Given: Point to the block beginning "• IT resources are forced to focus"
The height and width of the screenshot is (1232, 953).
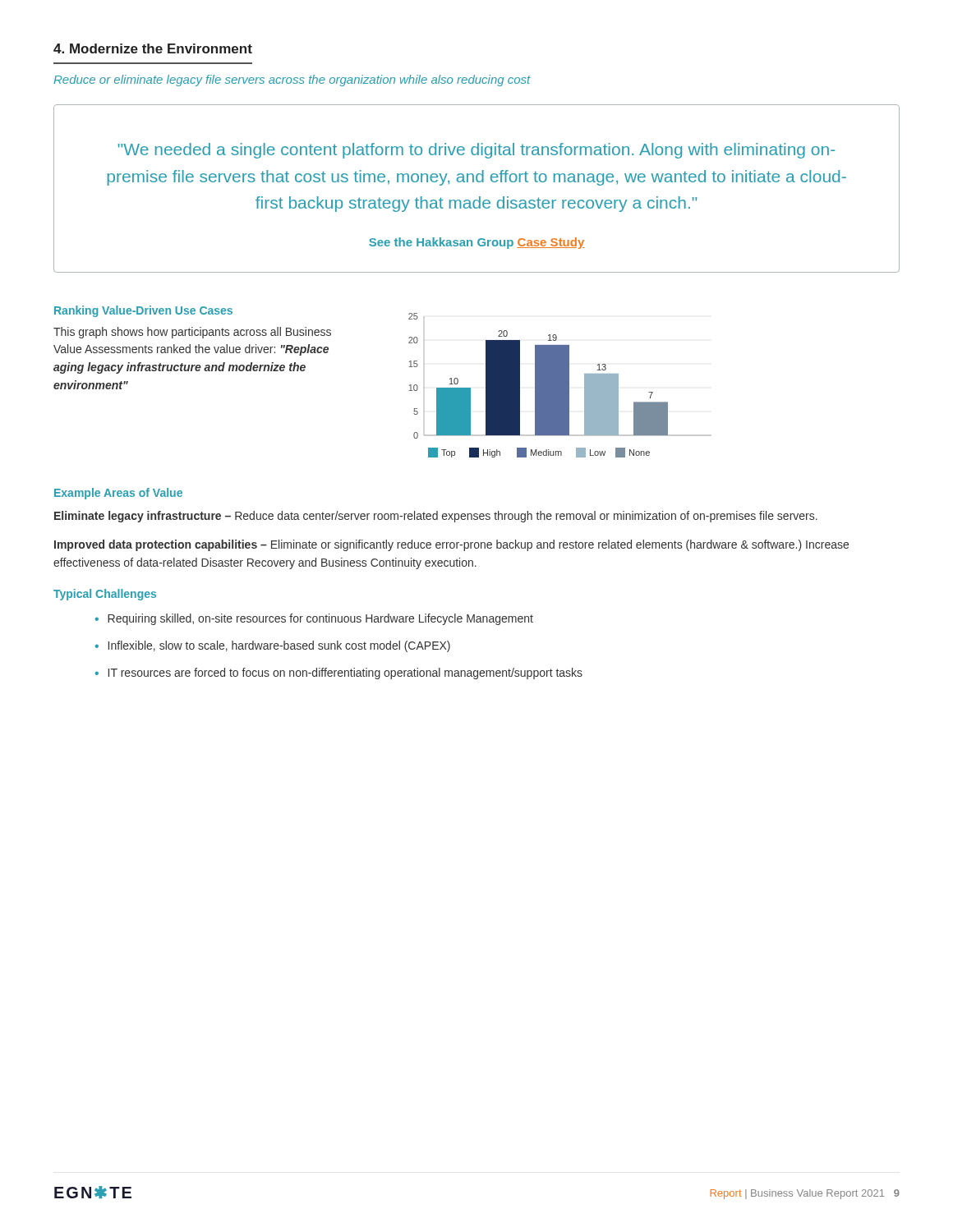Looking at the screenshot, I should click(339, 674).
